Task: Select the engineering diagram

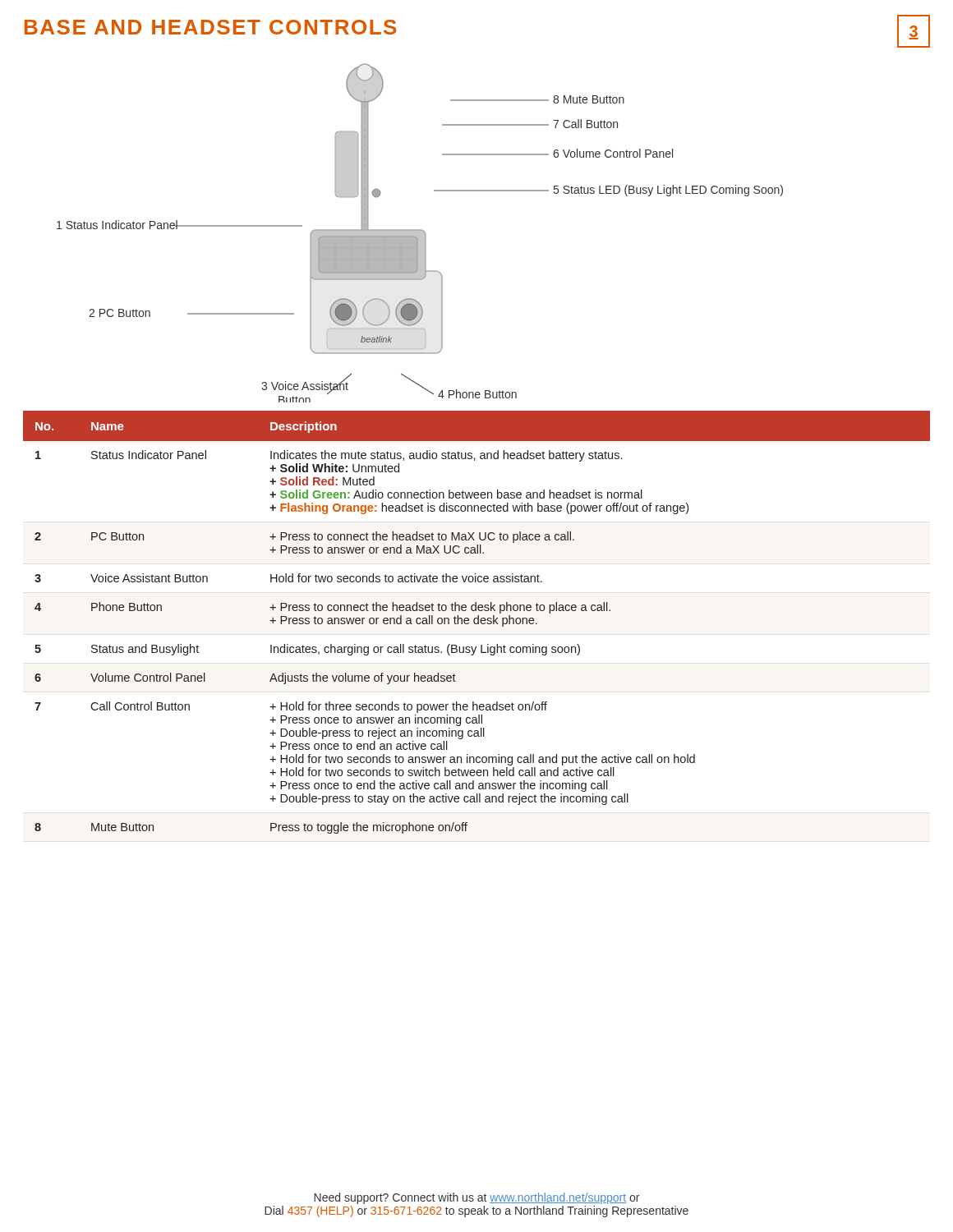Action: click(476, 226)
